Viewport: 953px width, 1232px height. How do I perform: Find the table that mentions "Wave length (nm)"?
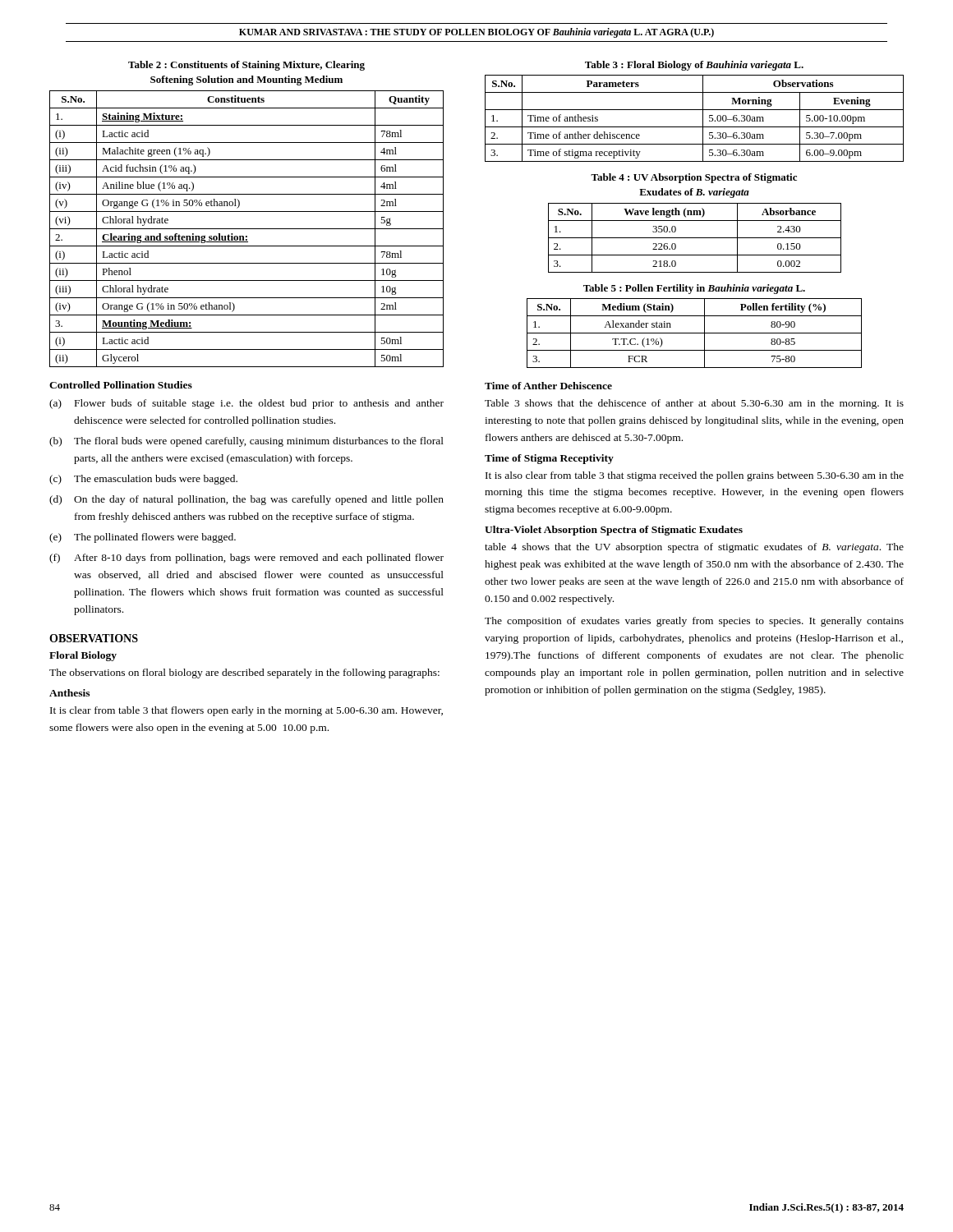click(694, 237)
